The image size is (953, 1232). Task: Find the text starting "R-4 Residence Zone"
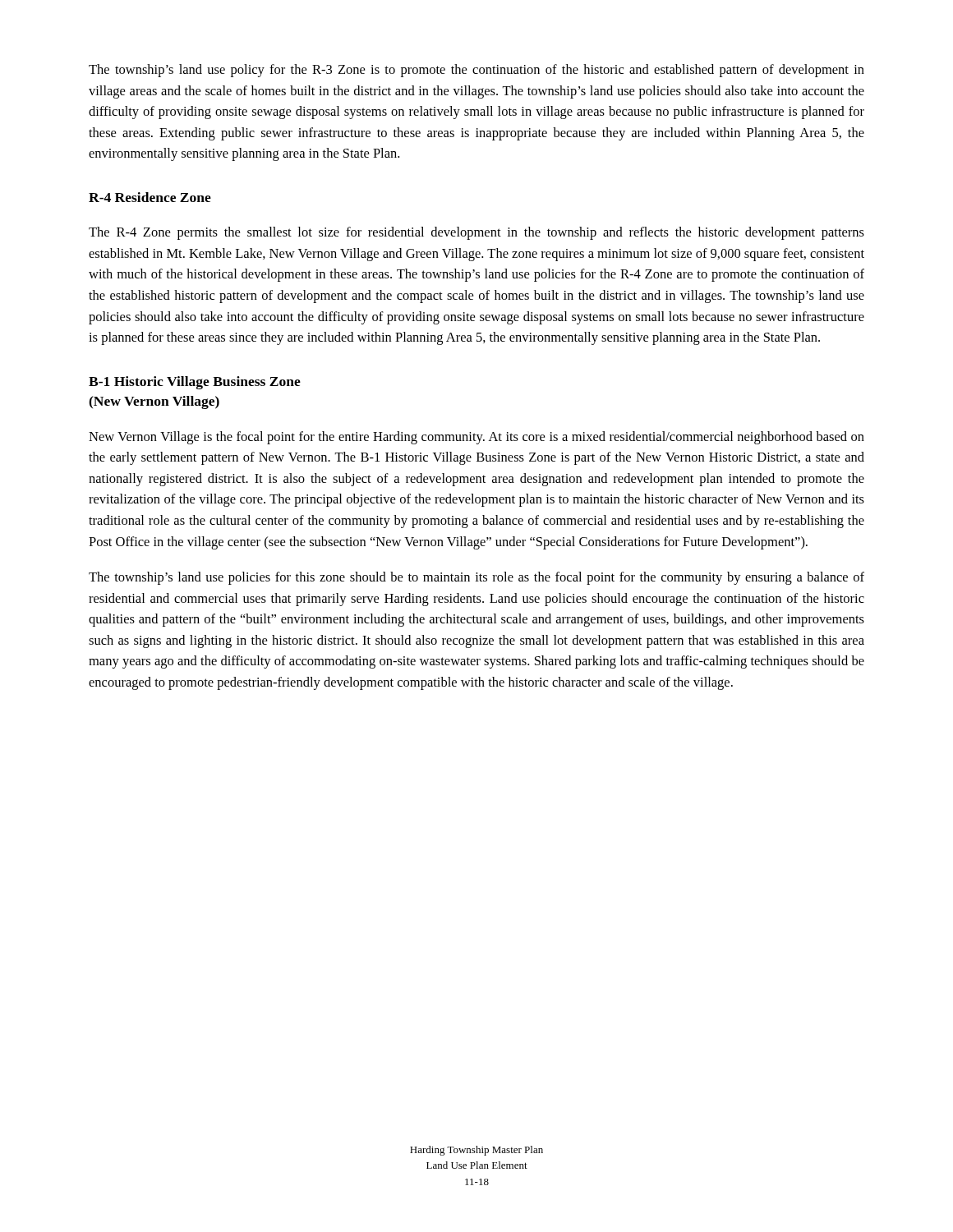coord(150,197)
